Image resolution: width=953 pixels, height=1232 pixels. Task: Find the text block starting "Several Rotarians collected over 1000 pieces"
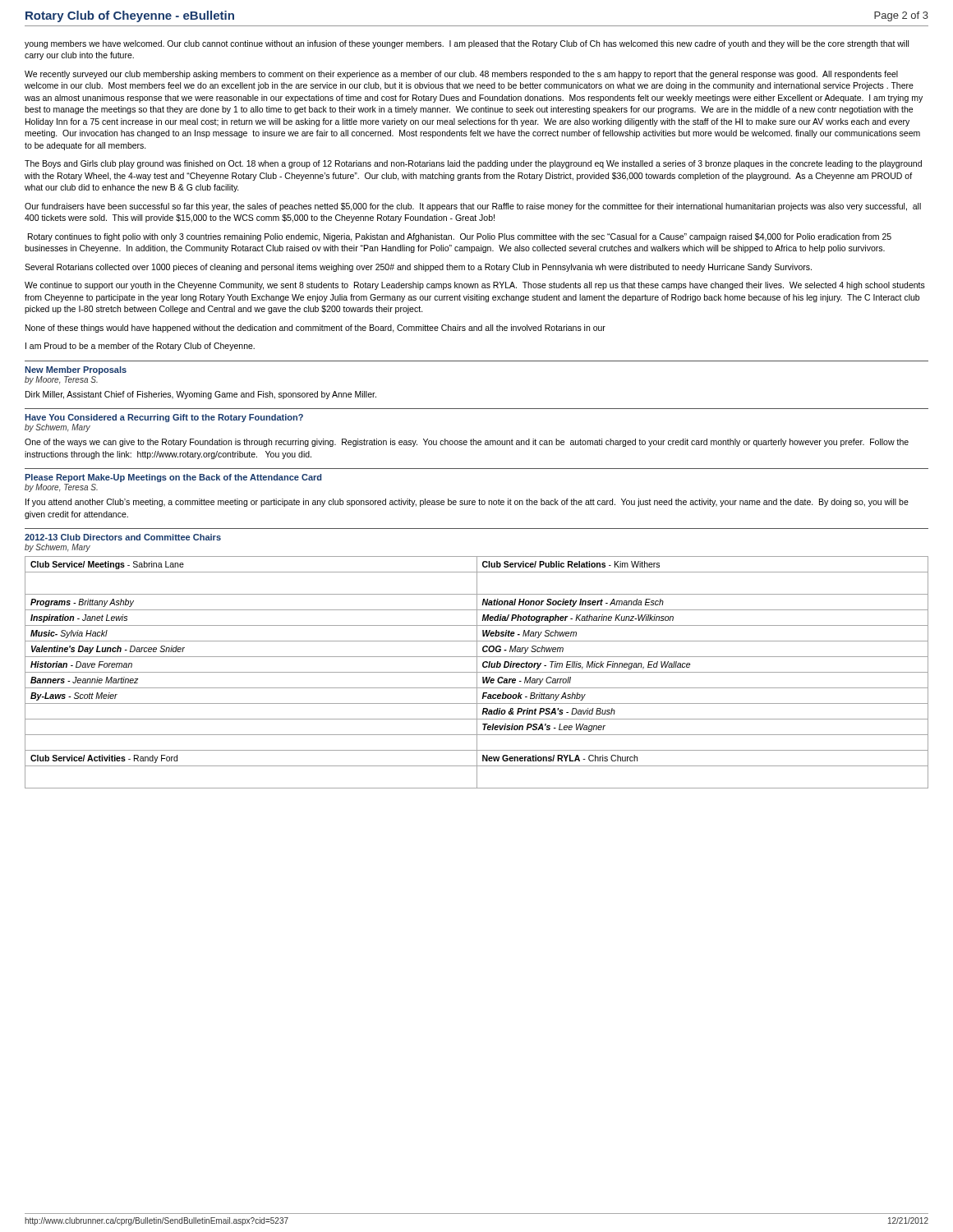pos(419,267)
